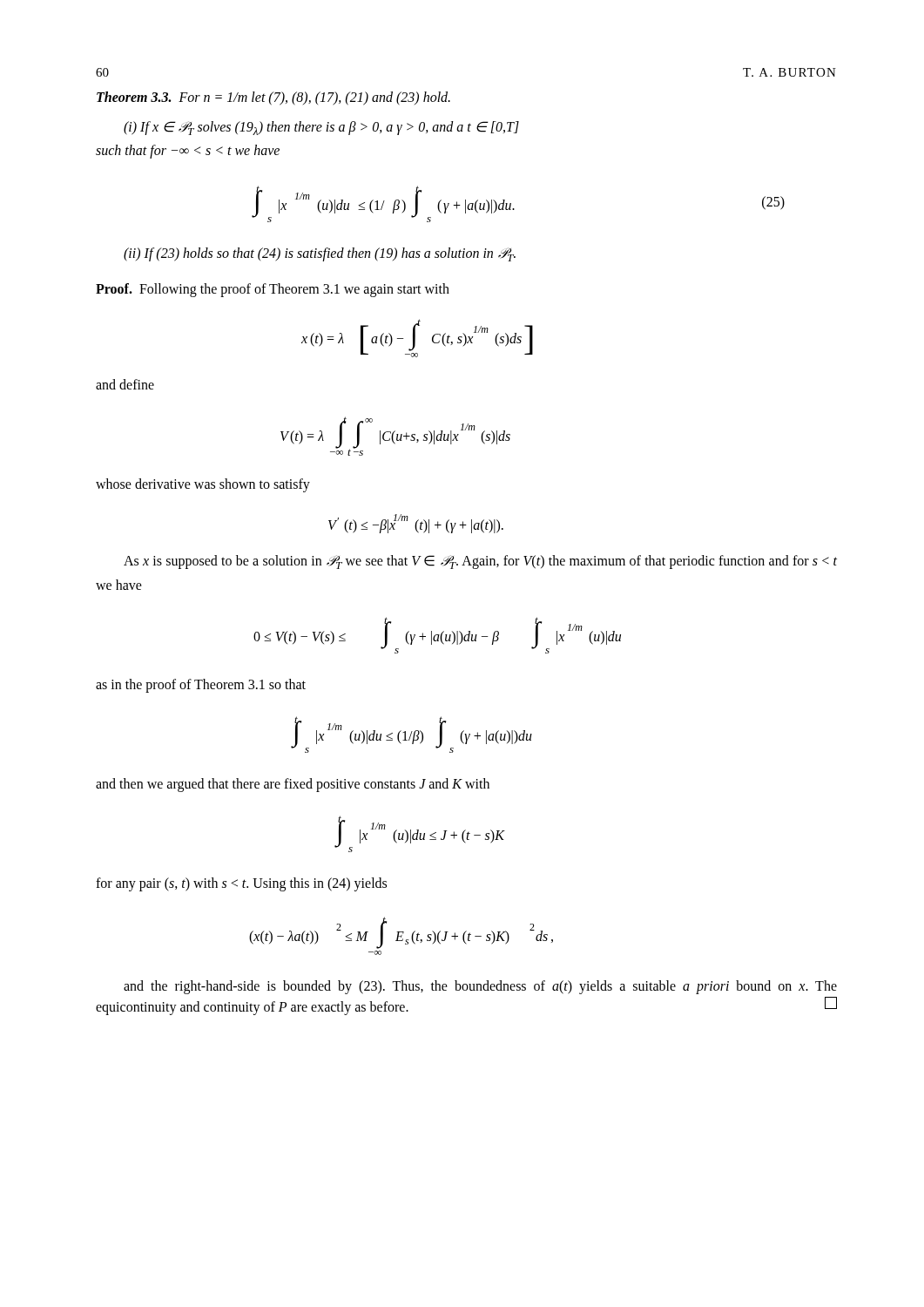Image resolution: width=924 pixels, height=1307 pixels.
Task: Find the block on this page that starts "(i) If x ∈ 𝒫T"
Action: click(321, 129)
